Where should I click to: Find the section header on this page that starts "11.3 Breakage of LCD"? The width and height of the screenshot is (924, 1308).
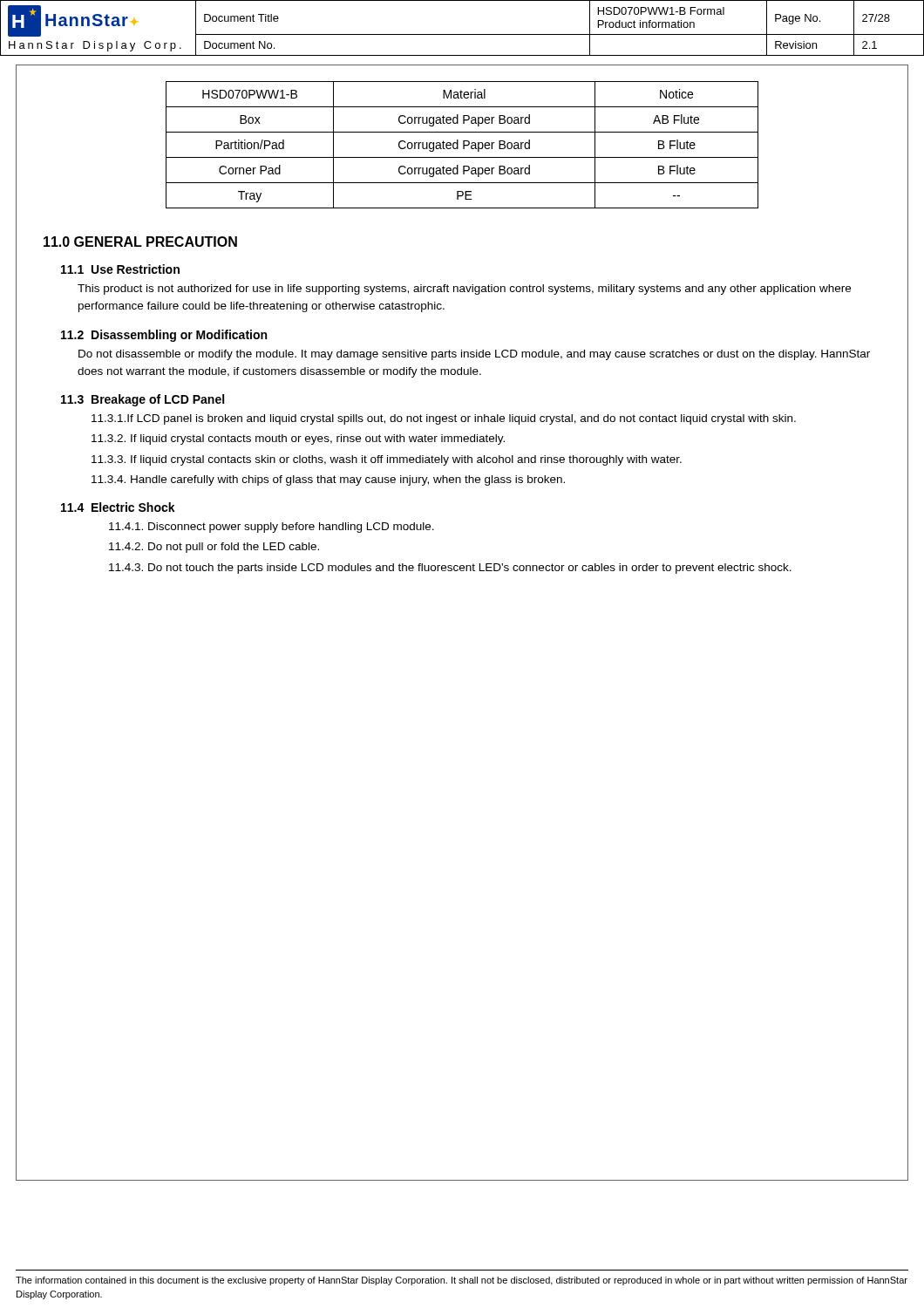click(x=143, y=399)
